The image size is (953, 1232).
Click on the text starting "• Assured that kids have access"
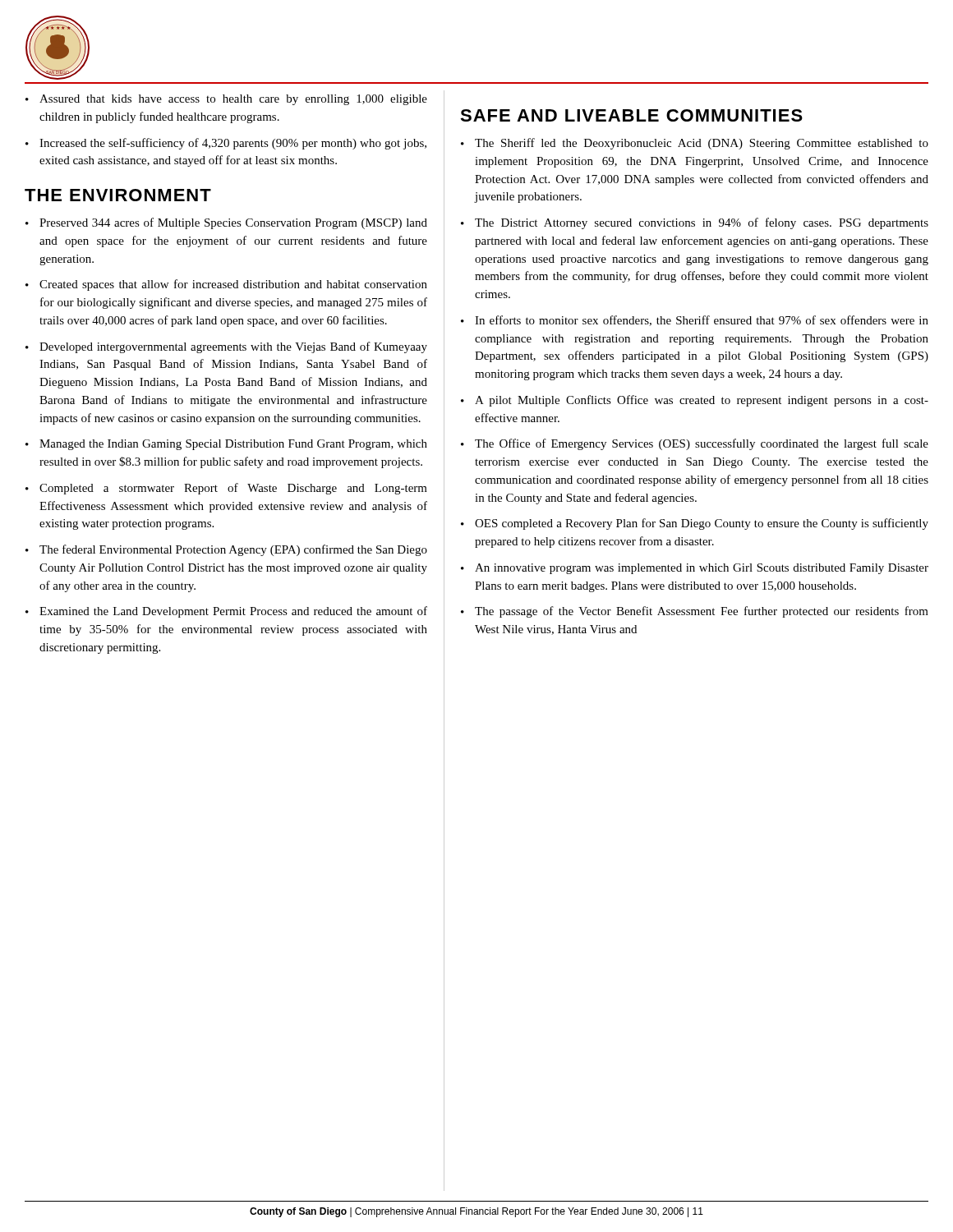point(226,108)
